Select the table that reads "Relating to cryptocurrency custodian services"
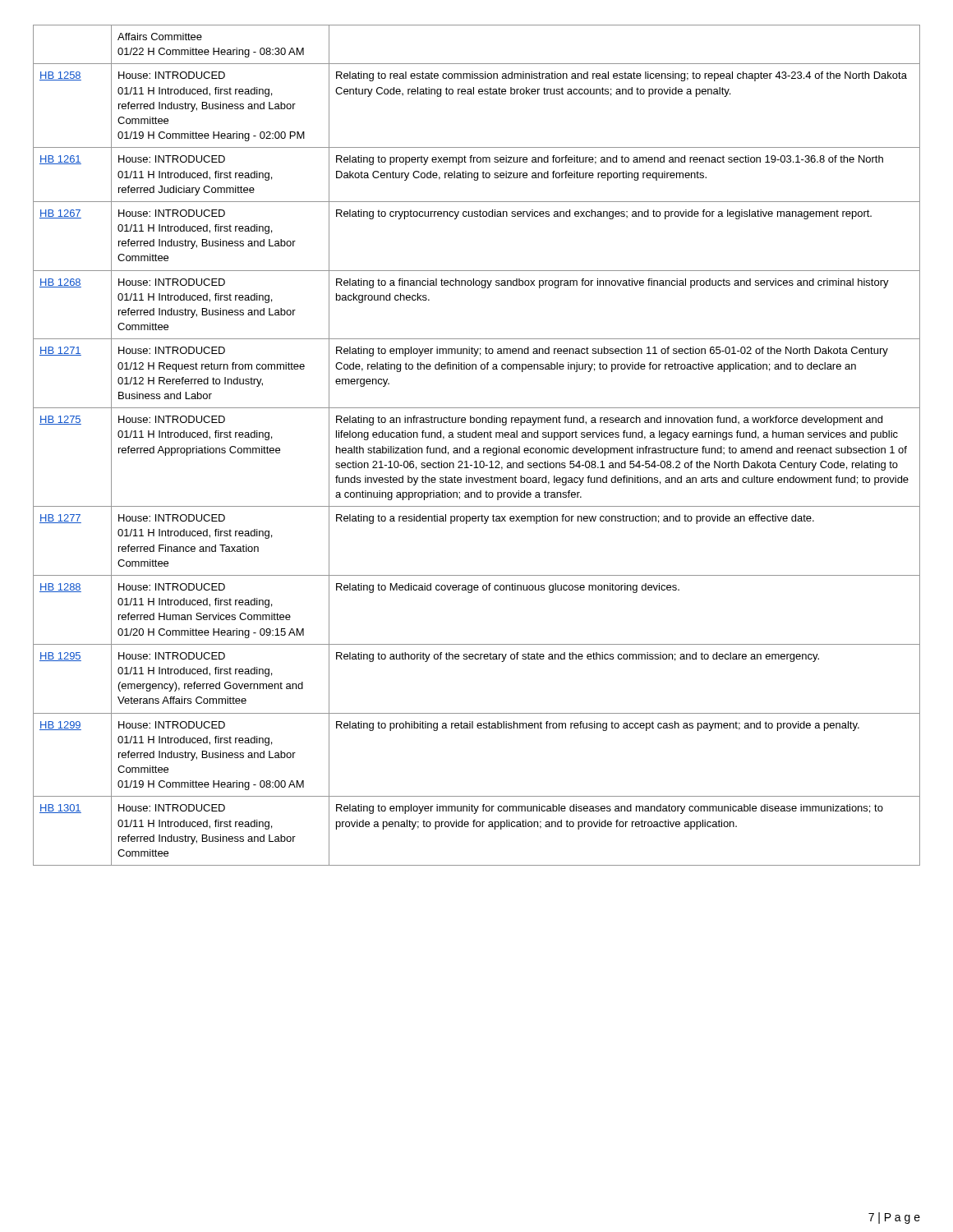This screenshot has height=1232, width=953. click(476, 445)
